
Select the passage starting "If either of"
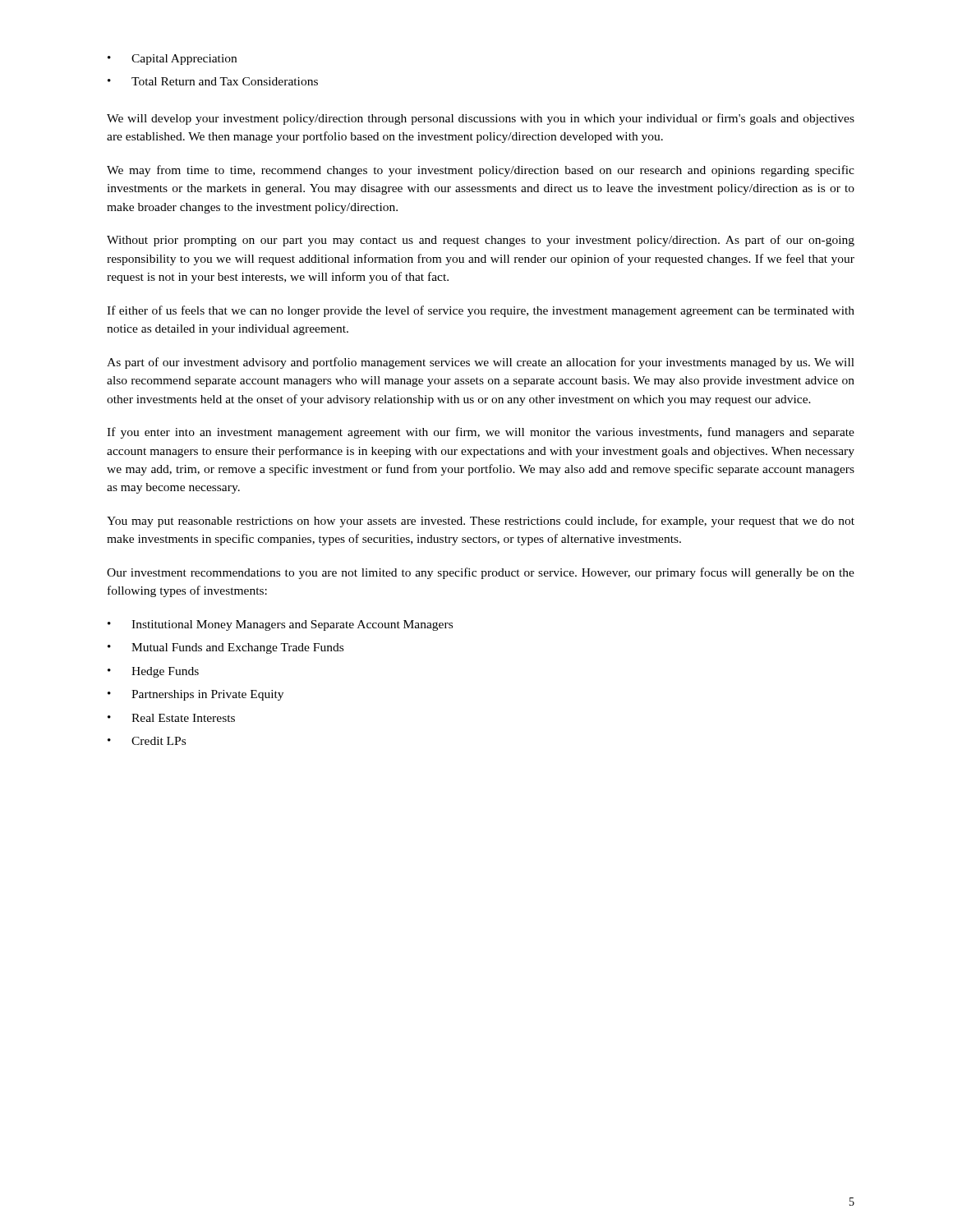click(481, 319)
